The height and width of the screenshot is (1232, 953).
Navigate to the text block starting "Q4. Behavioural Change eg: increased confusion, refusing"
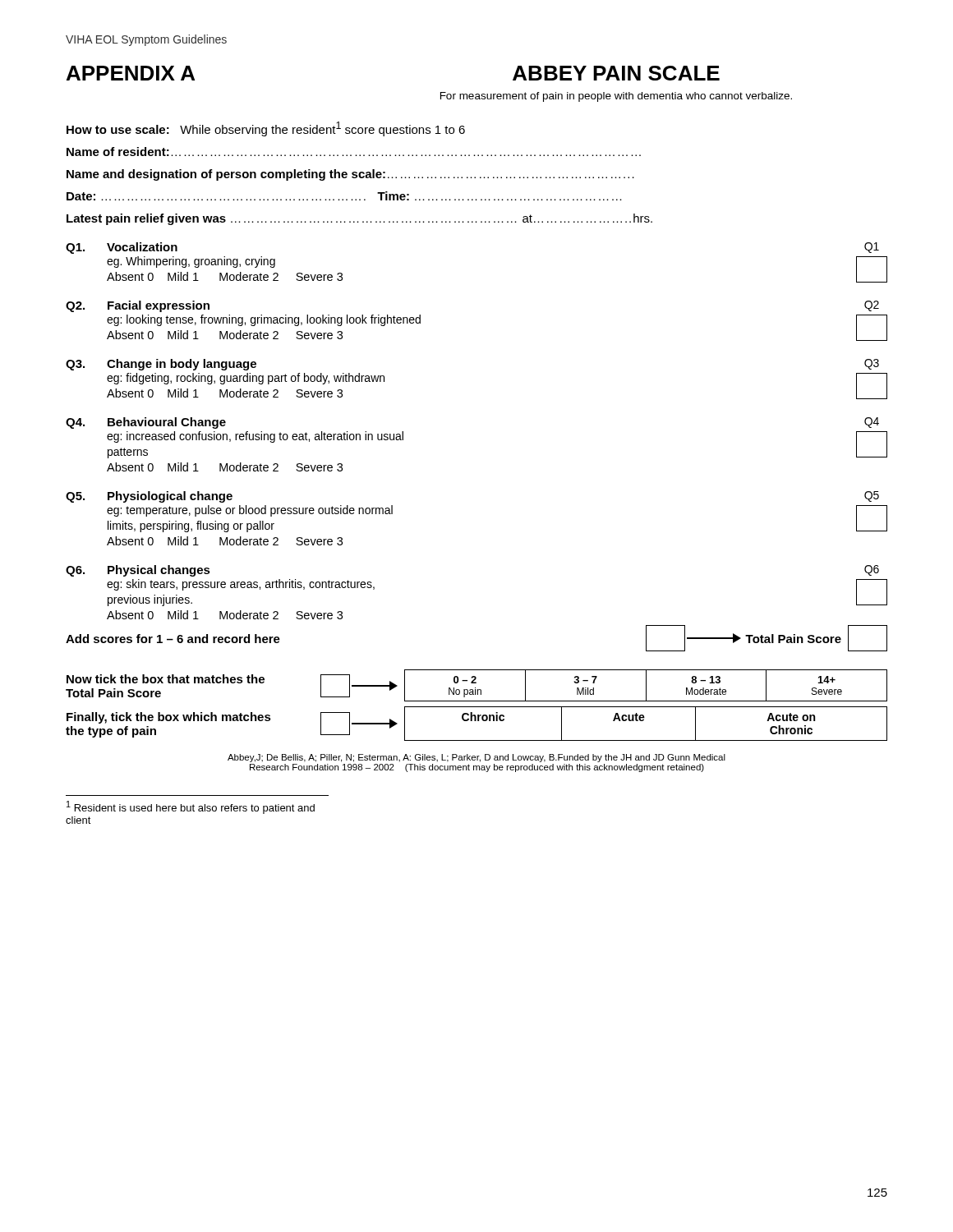point(170,423)
